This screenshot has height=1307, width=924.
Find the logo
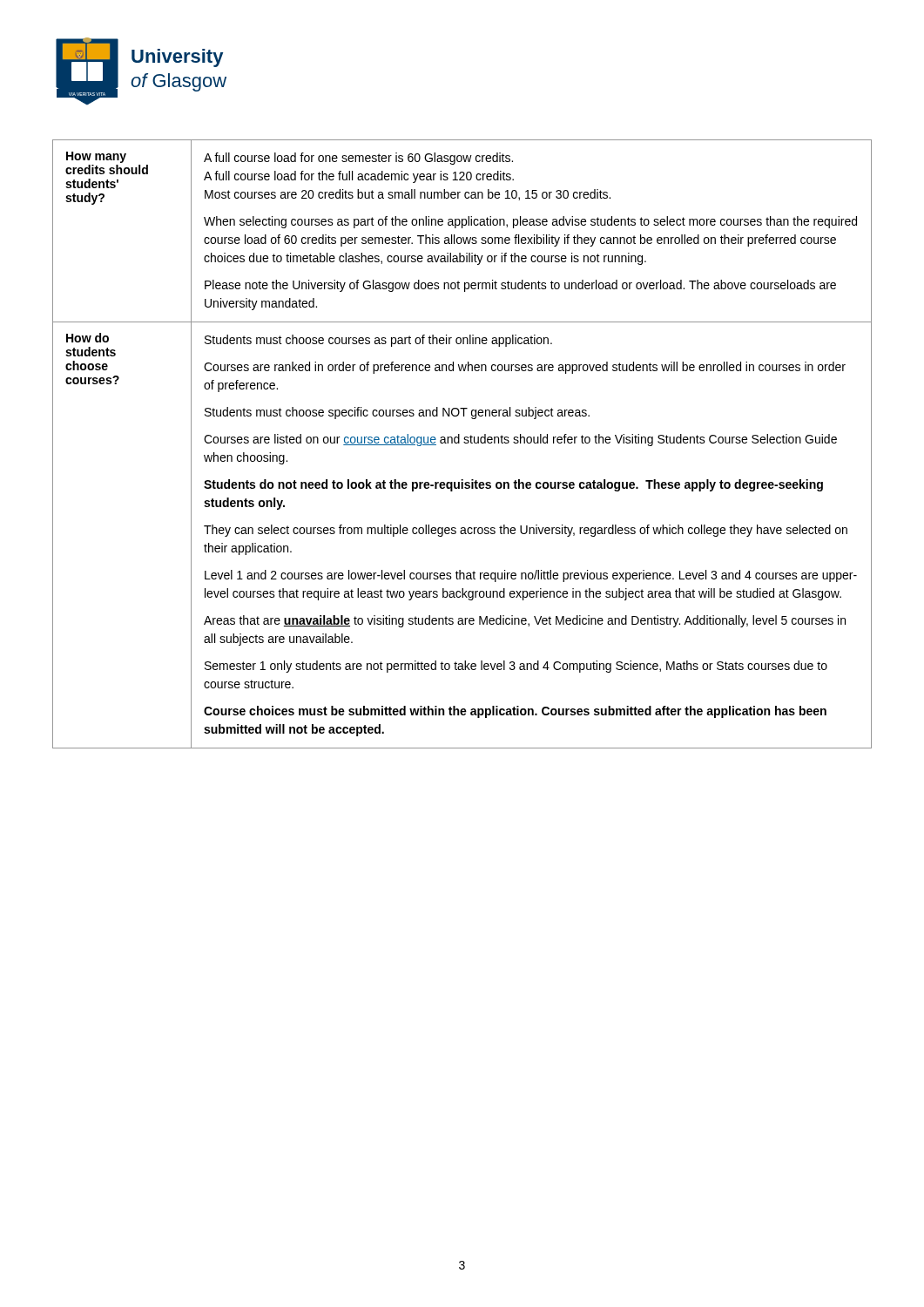[x=462, y=74]
